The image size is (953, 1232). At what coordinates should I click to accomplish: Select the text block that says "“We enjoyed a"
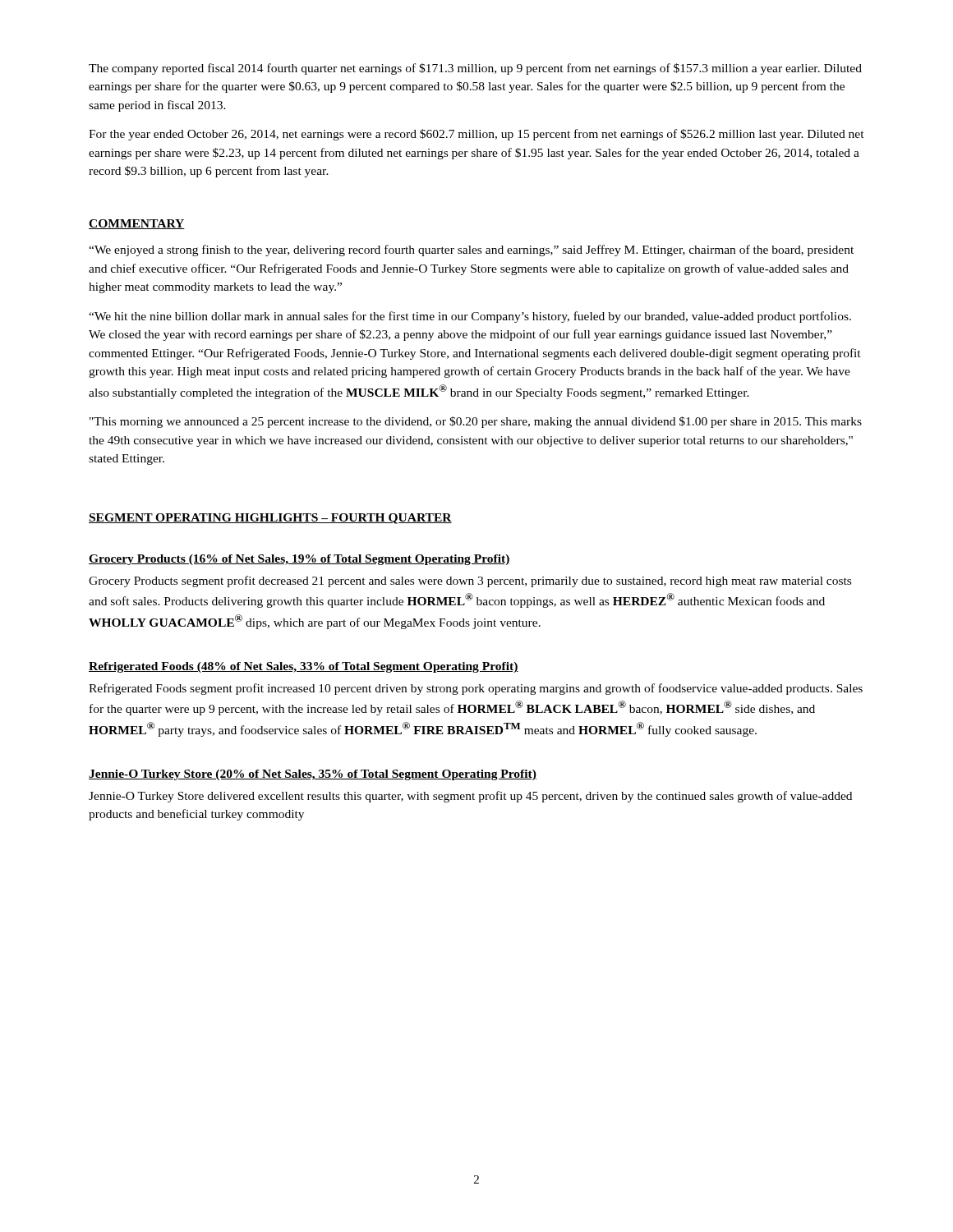pos(476,269)
